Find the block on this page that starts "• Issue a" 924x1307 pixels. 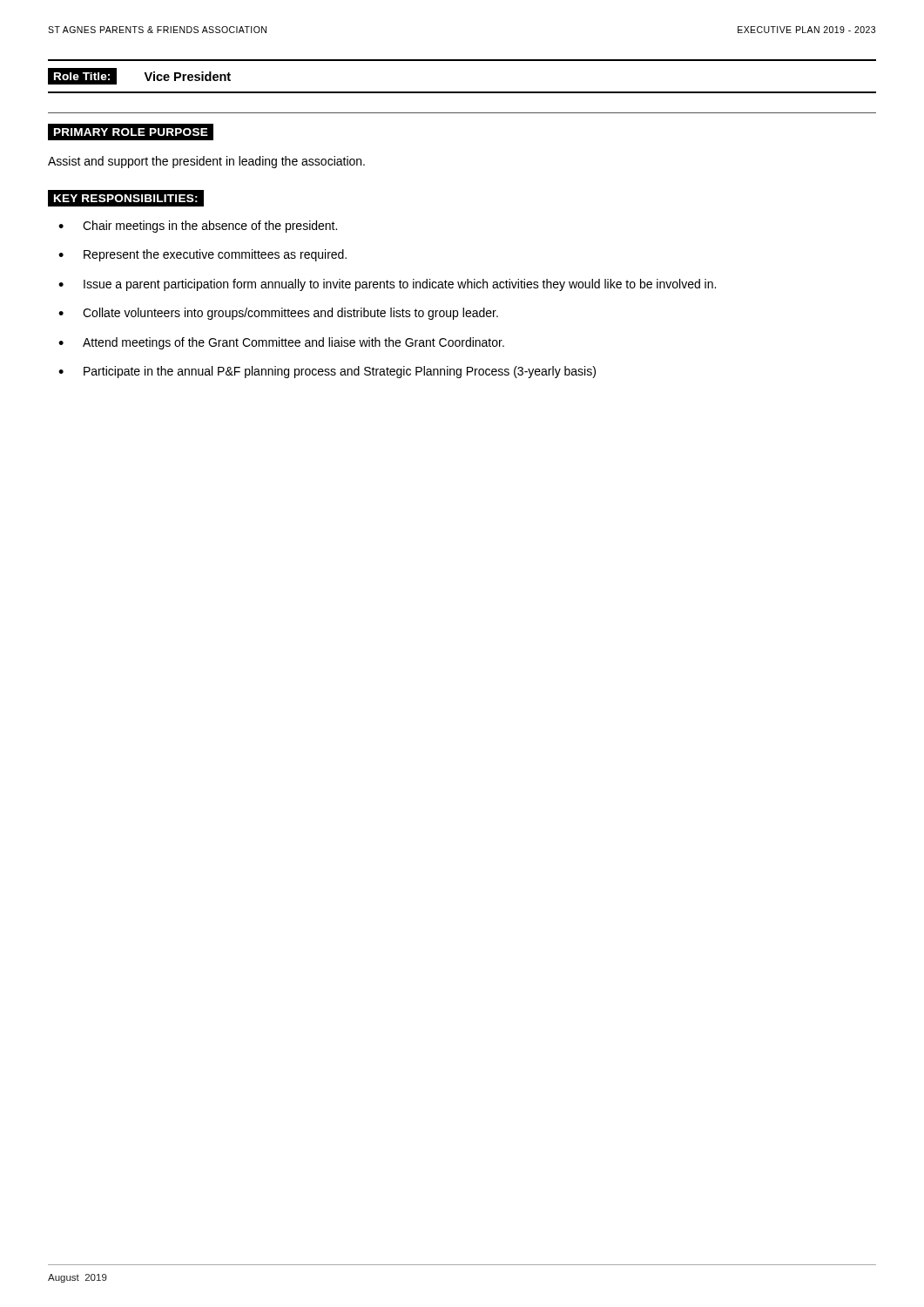(462, 285)
